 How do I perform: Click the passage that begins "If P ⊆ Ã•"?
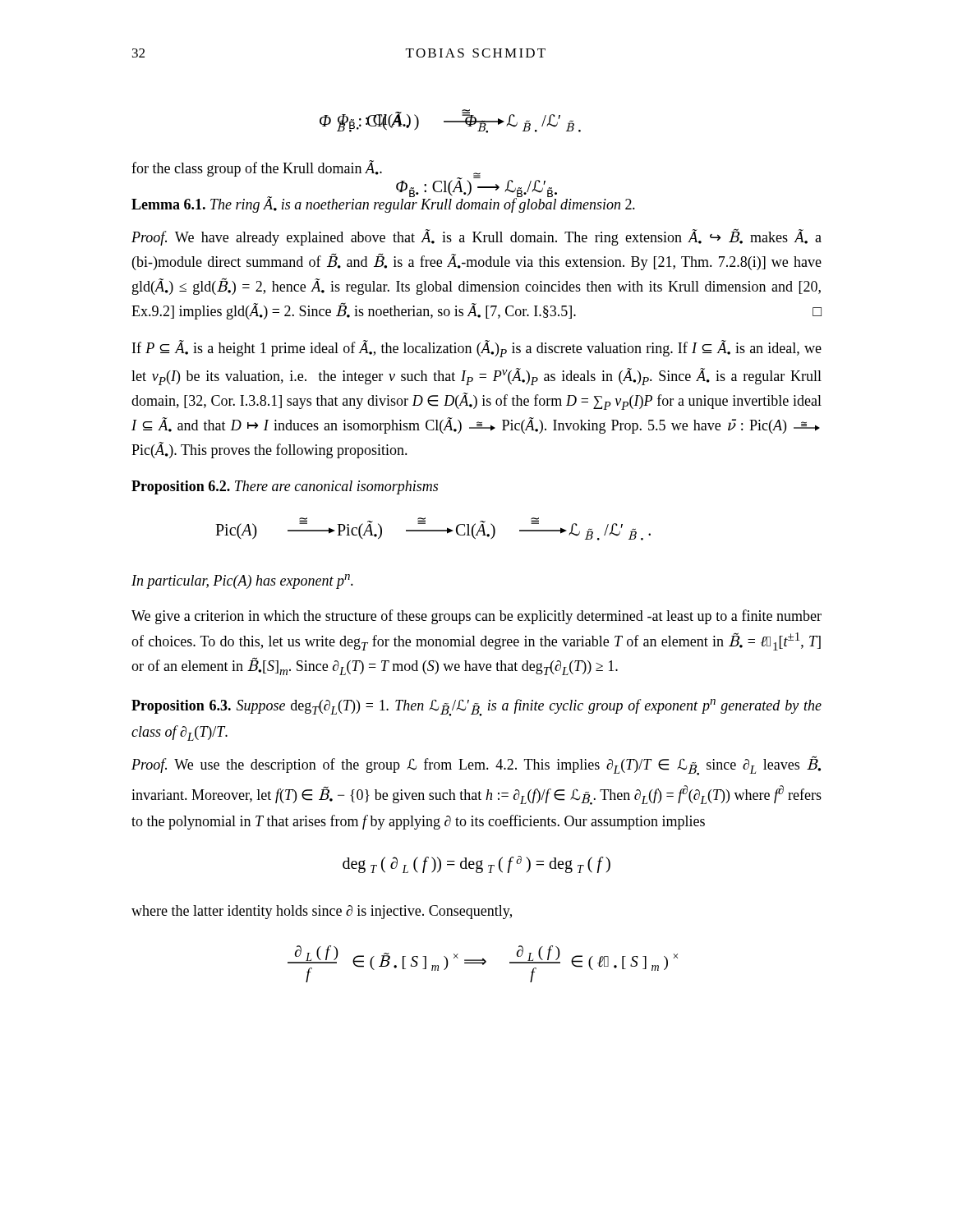pos(476,400)
